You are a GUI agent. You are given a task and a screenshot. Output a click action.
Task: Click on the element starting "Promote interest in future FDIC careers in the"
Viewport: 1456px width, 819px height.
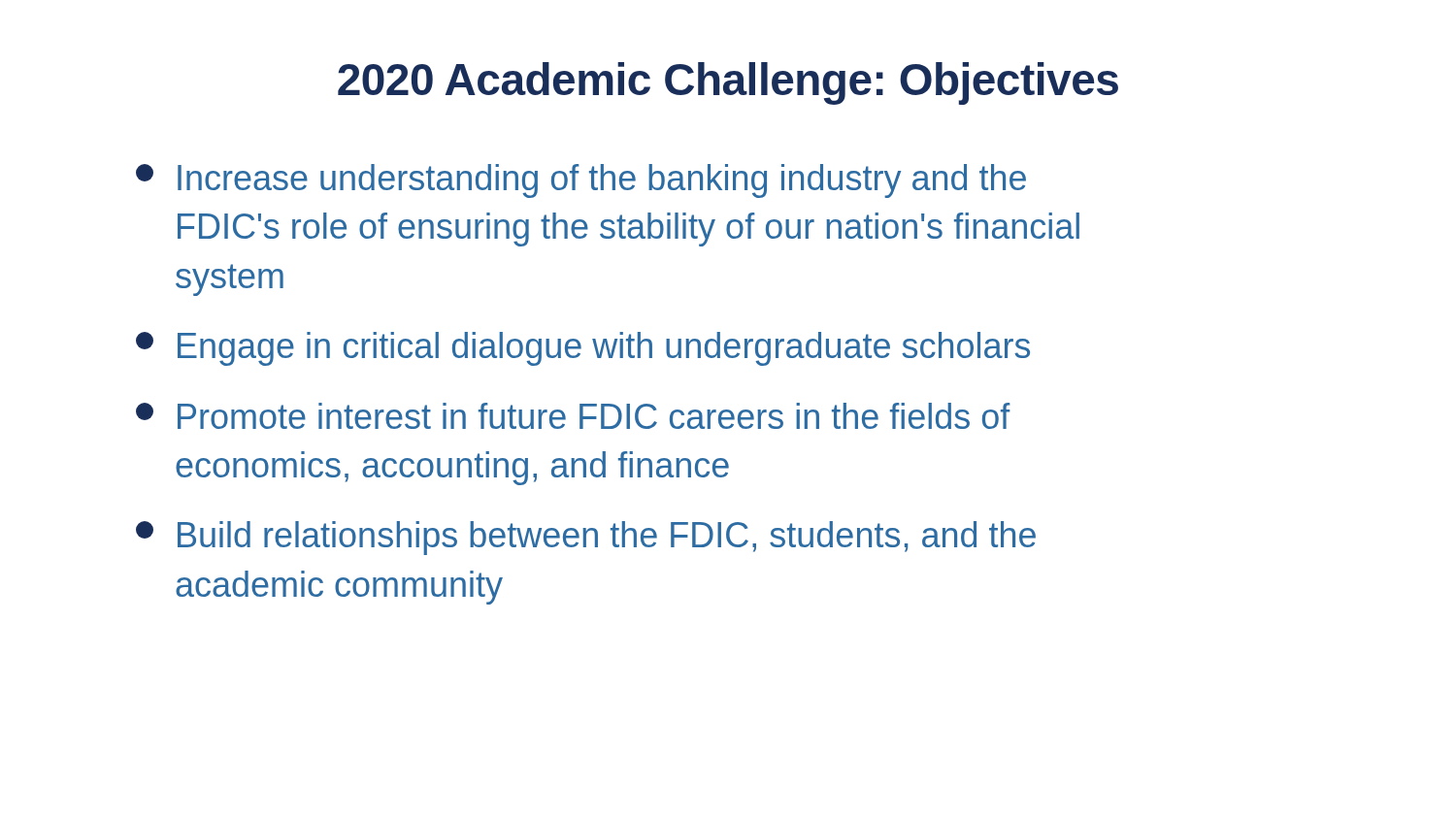(x=573, y=441)
